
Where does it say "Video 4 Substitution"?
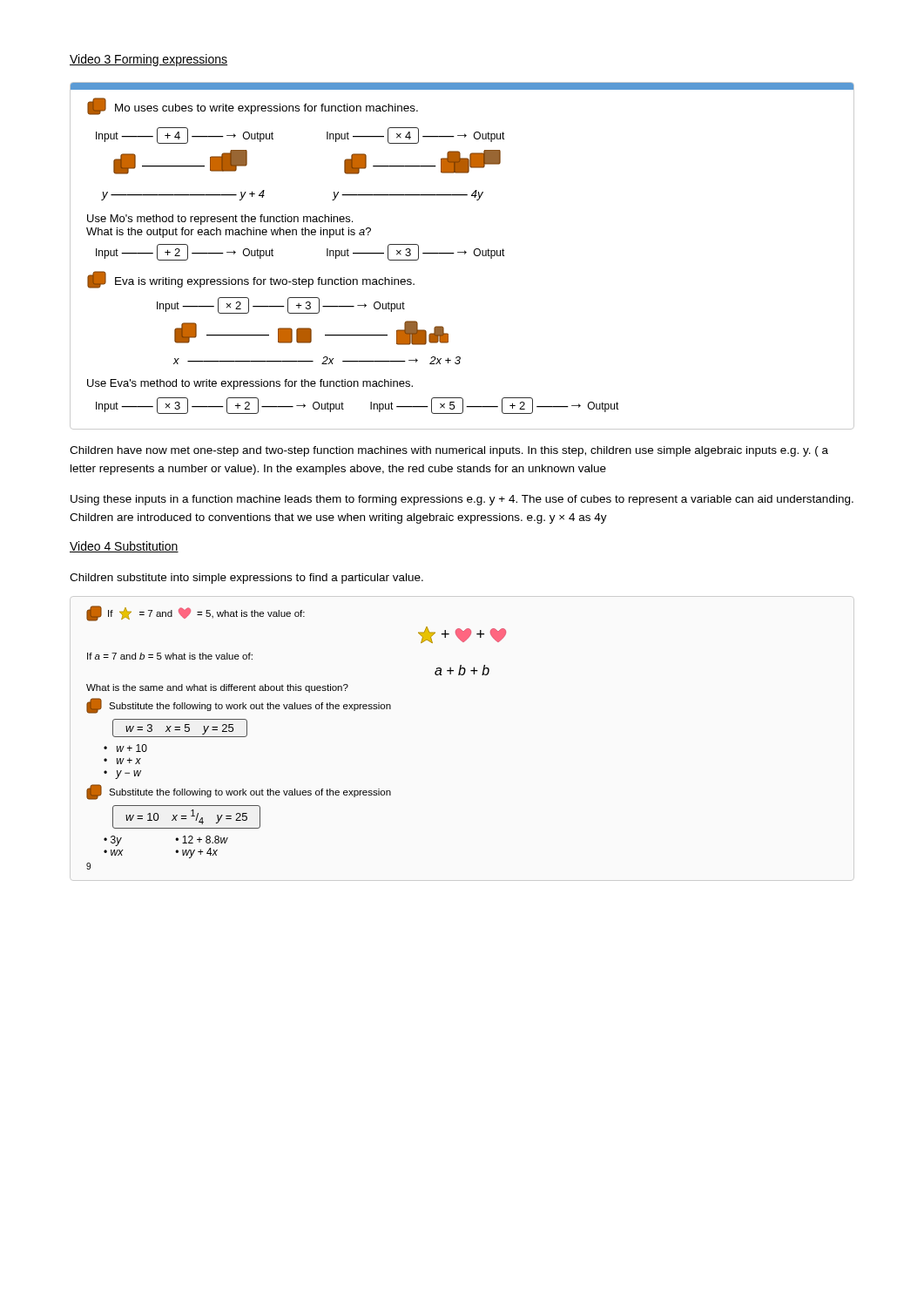124,546
